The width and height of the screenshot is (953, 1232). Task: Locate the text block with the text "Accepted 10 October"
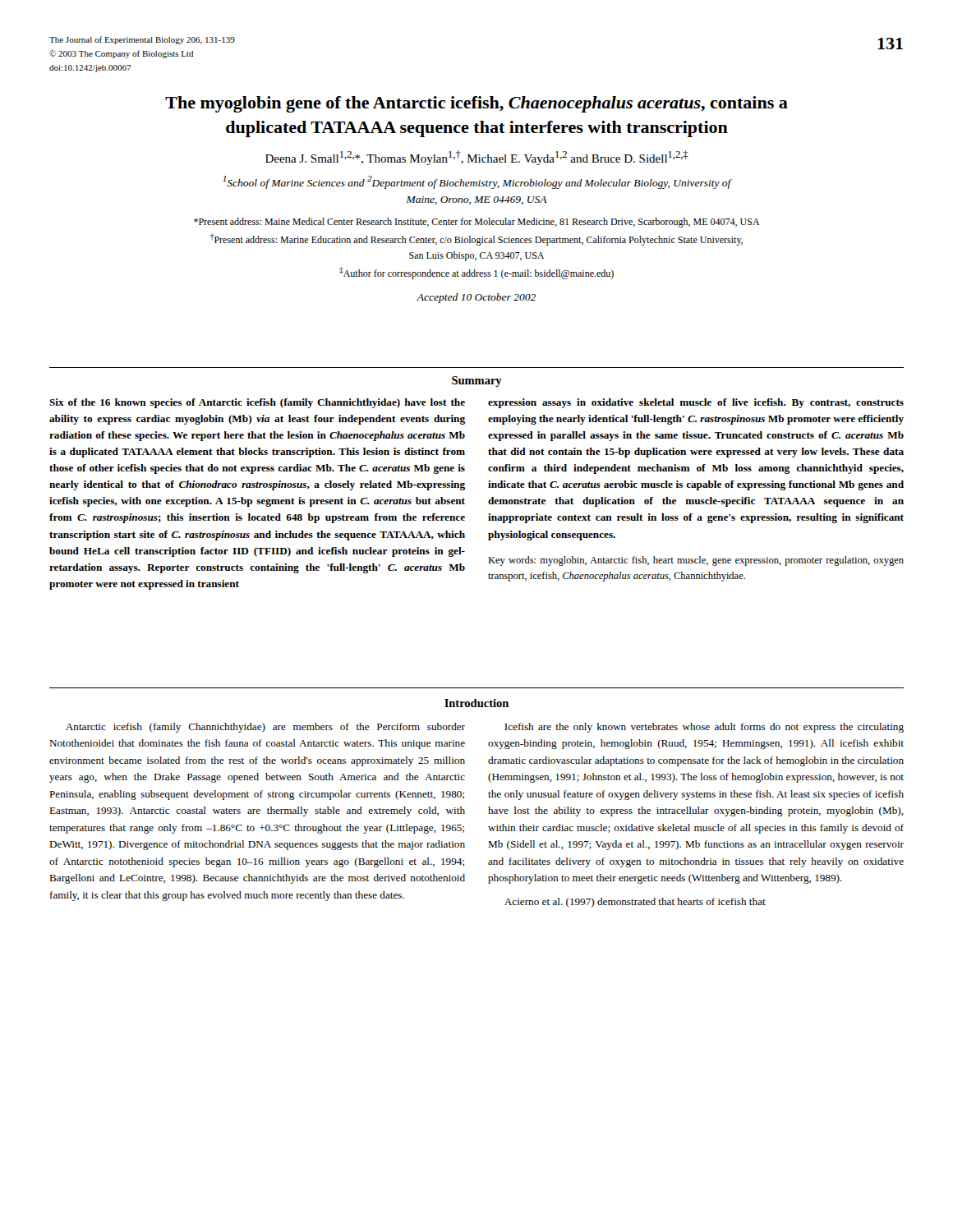(x=476, y=297)
